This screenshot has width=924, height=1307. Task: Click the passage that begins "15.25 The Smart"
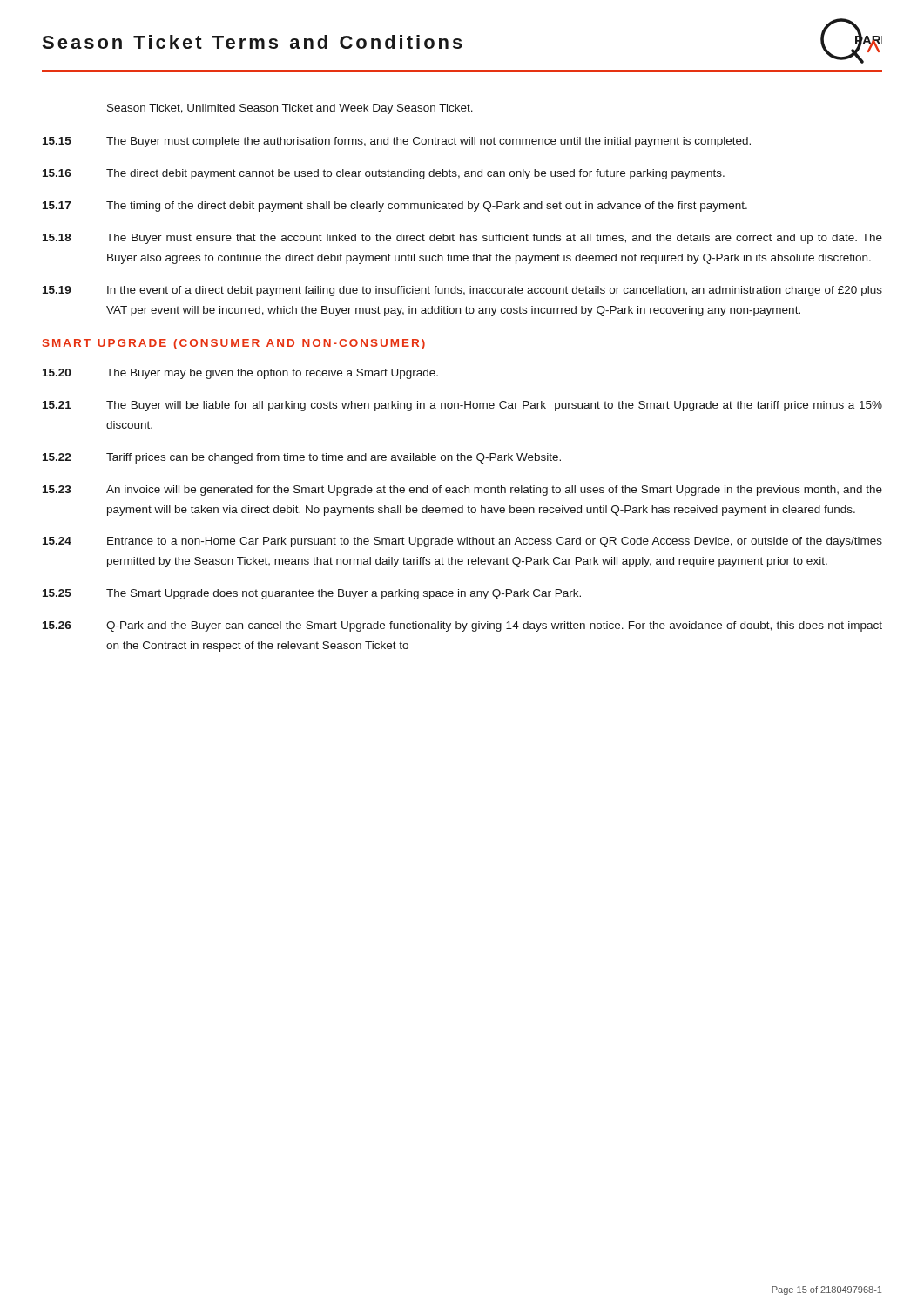click(462, 594)
